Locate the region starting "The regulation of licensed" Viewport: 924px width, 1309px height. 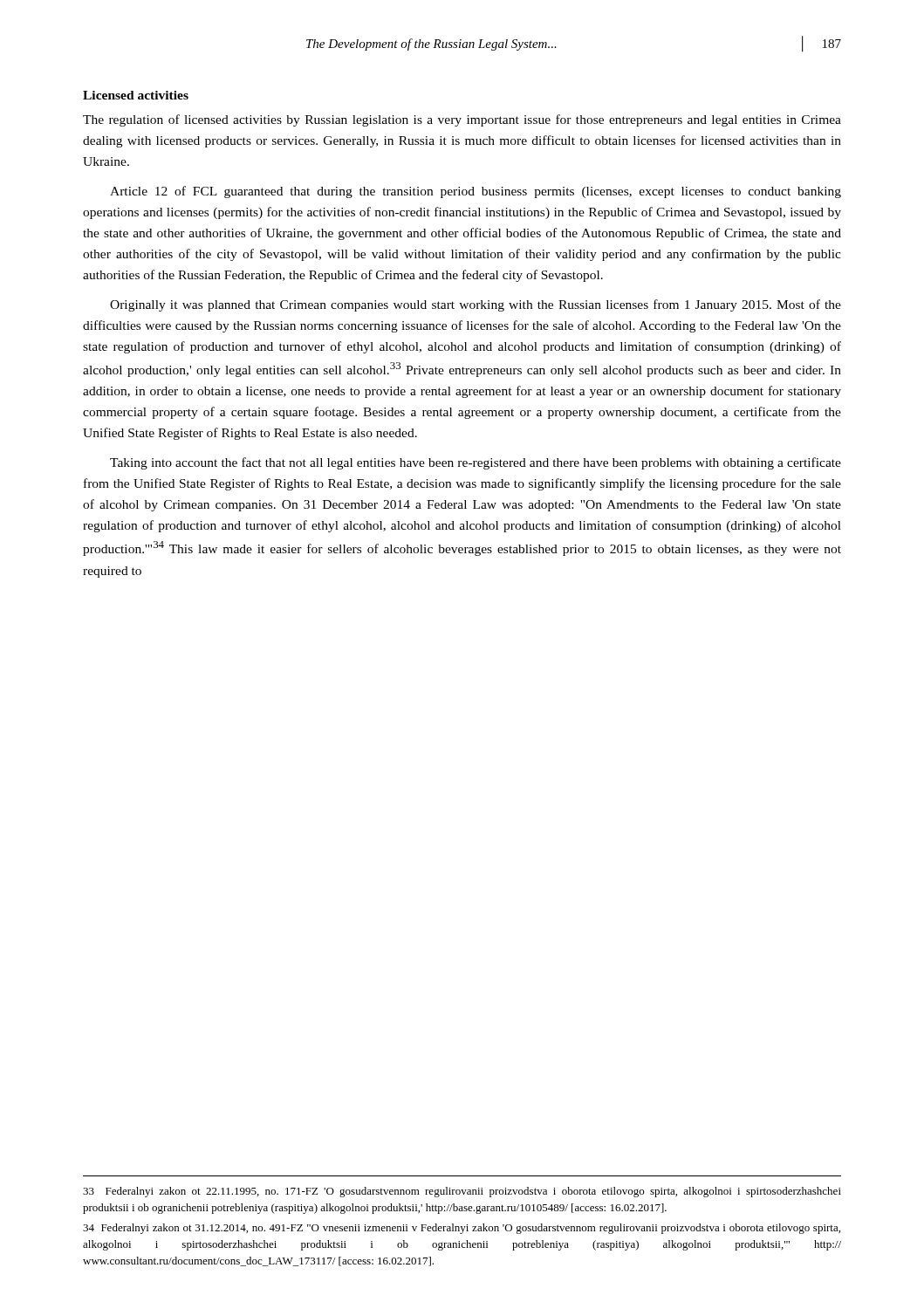[462, 140]
